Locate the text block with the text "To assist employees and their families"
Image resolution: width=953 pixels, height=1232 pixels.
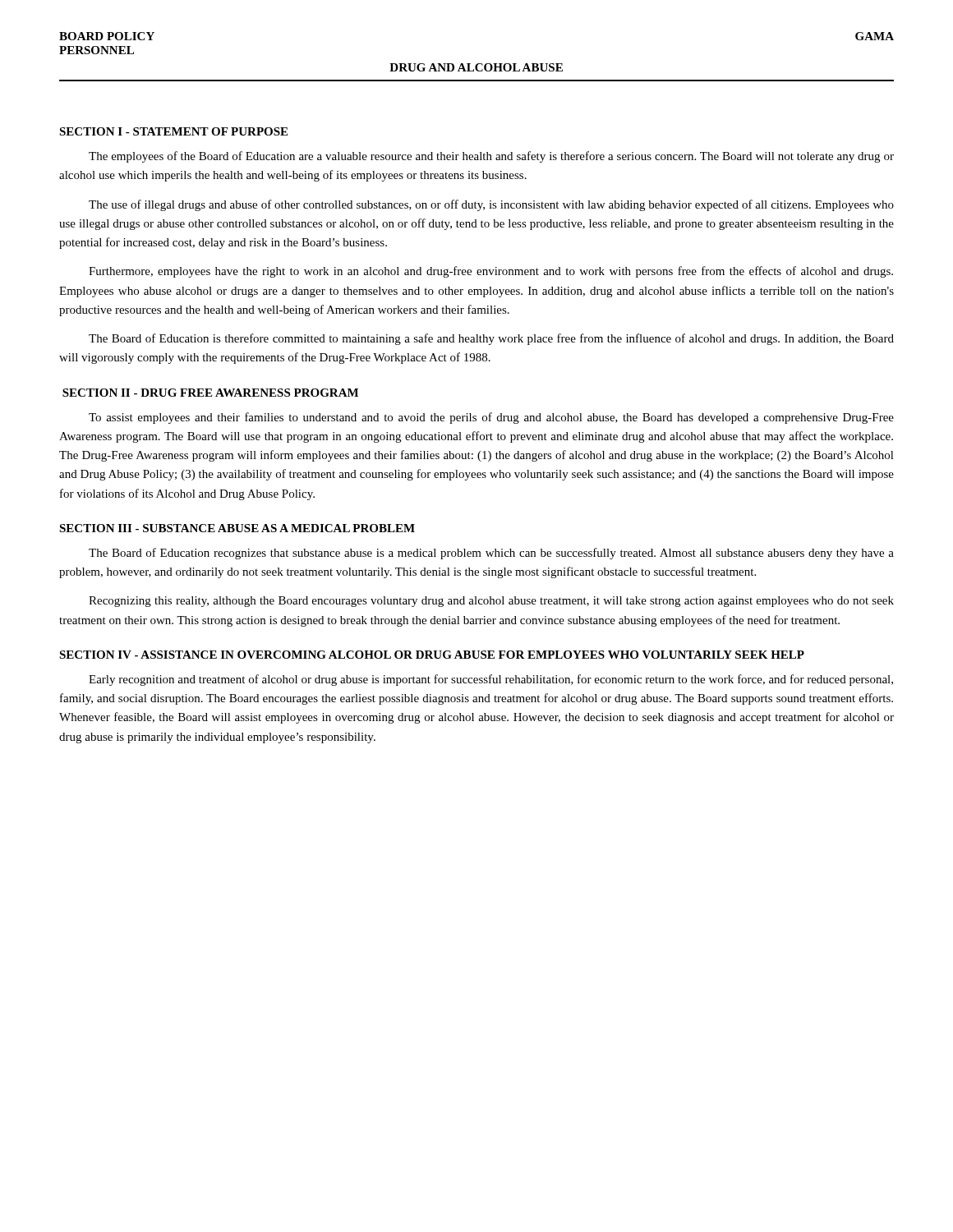476,455
